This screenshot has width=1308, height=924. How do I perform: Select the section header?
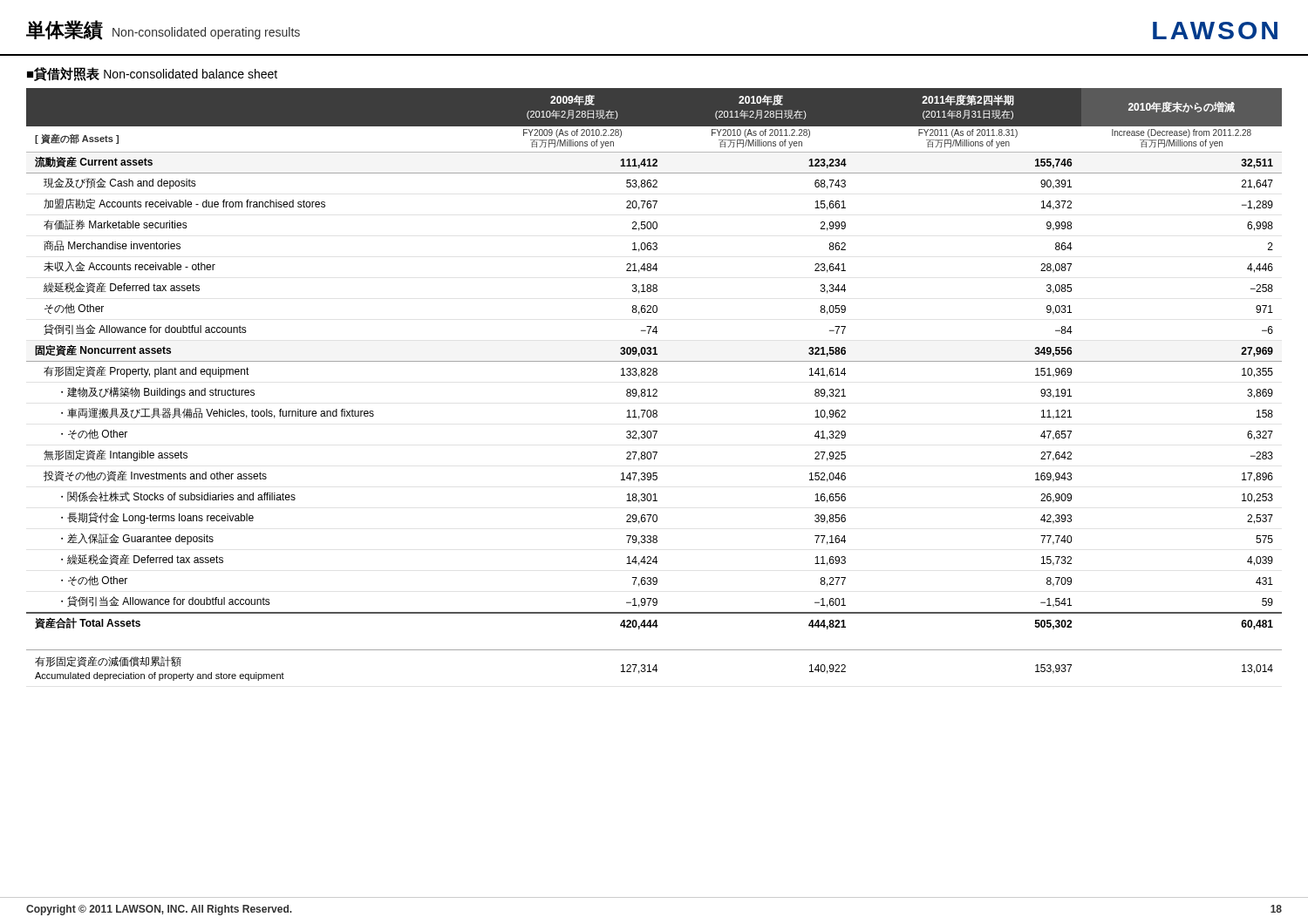click(152, 74)
